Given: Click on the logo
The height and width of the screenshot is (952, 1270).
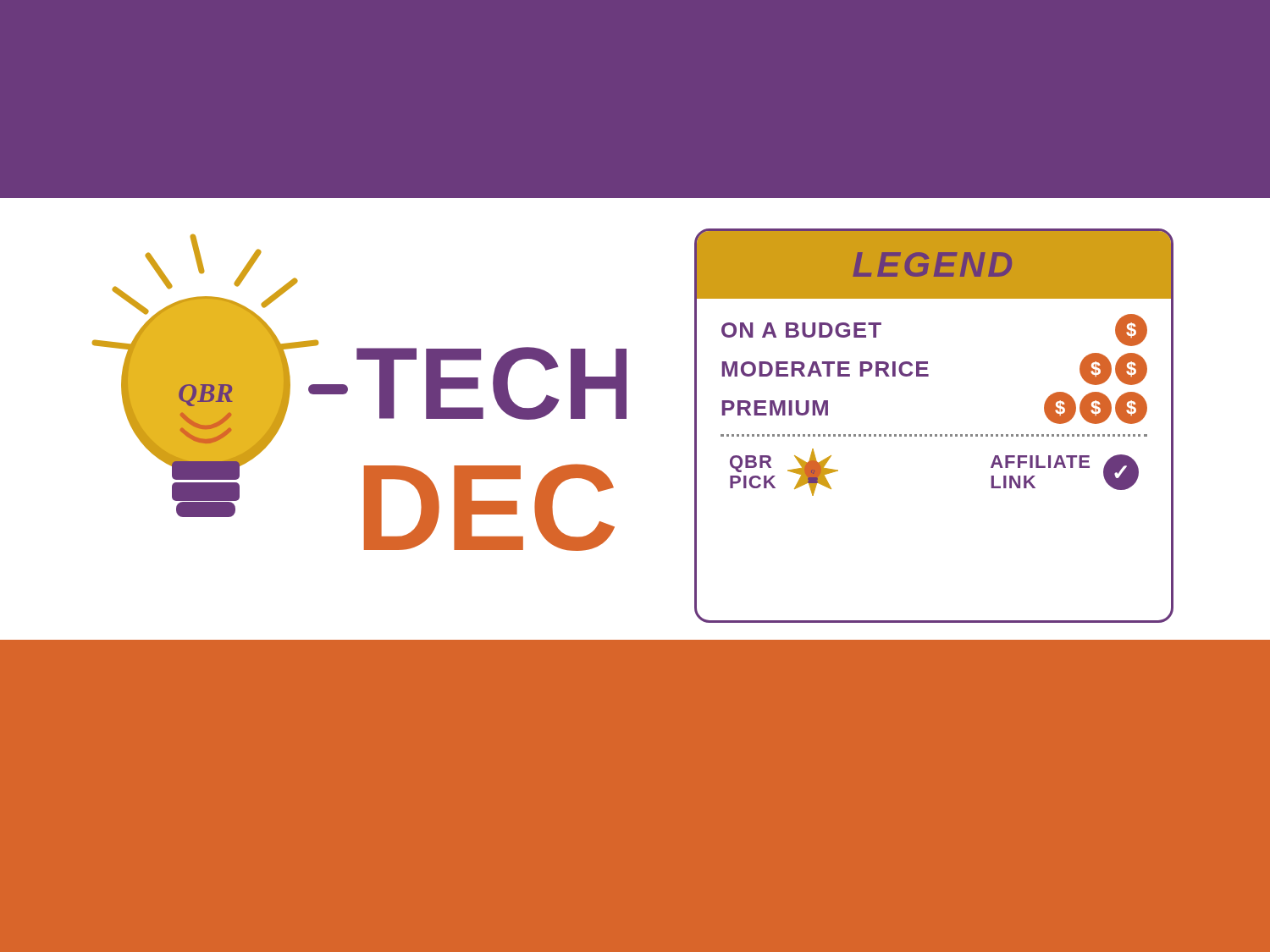Looking at the screenshot, I should (x=339, y=419).
